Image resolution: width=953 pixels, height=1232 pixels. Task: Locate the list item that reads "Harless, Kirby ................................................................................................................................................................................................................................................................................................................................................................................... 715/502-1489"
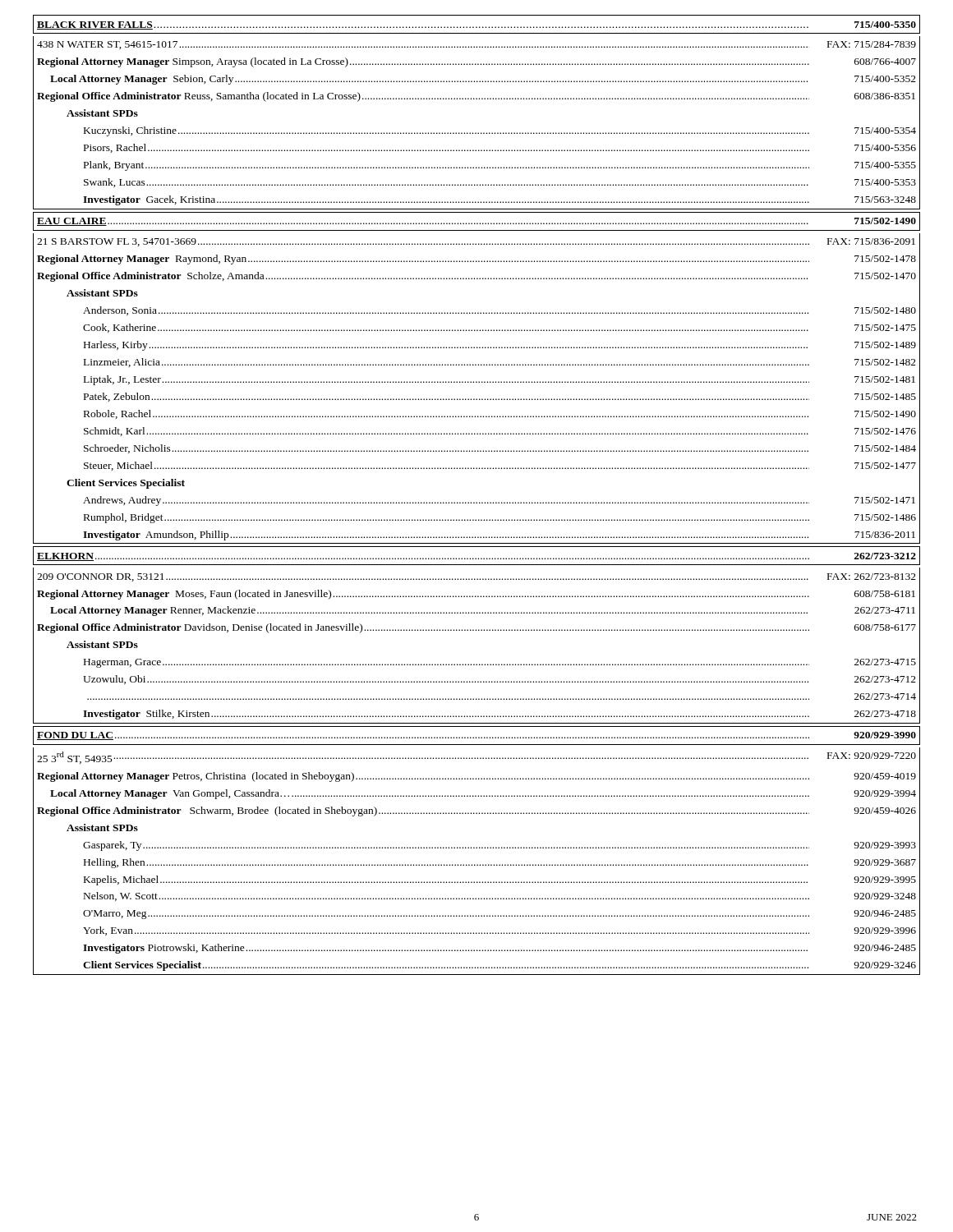coord(501,345)
